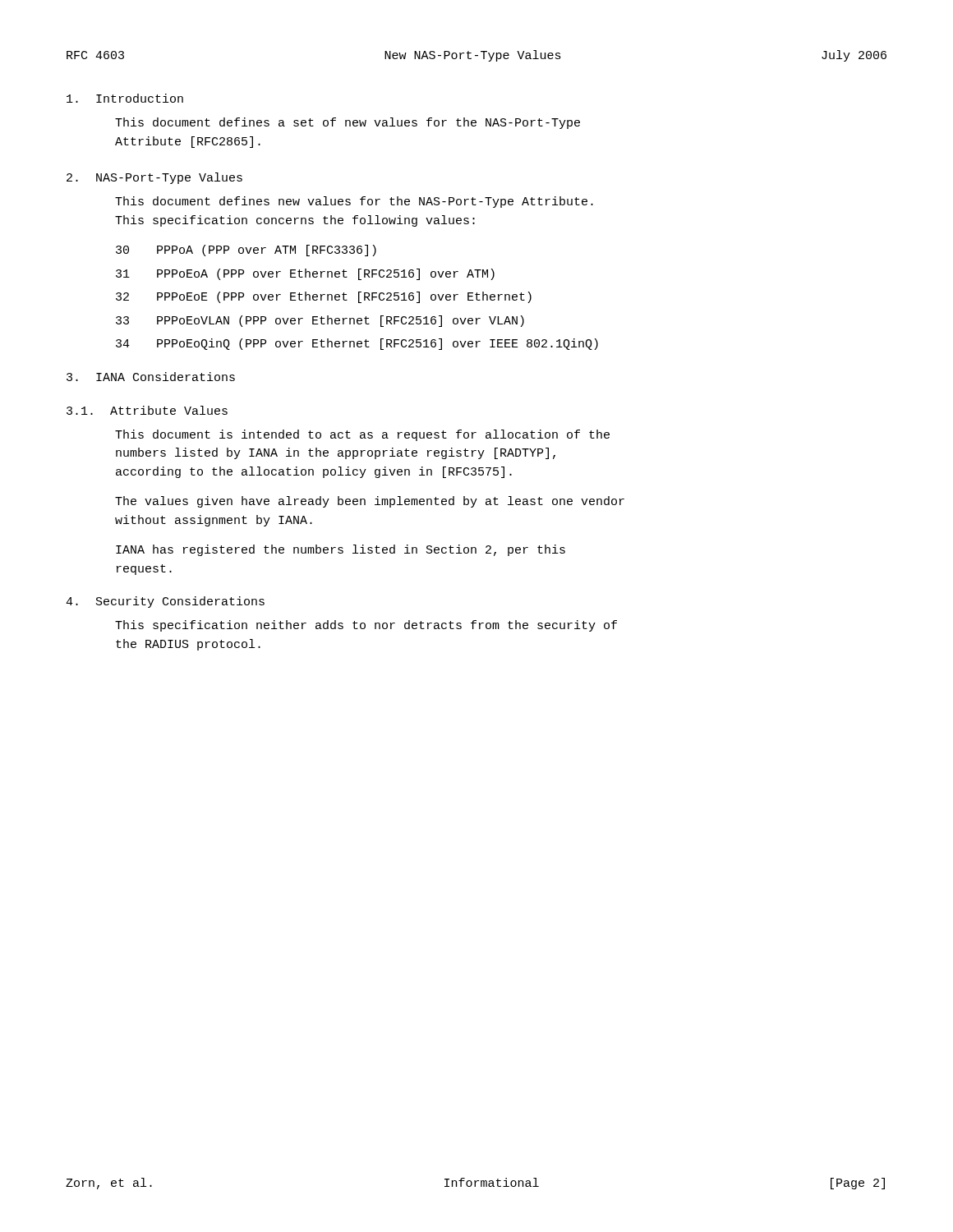The width and height of the screenshot is (953, 1232).
Task: Locate the list item that says "34 PPPoEoQinQ (PPP over Ethernet [RFC2516] over IEEE"
Action: [x=357, y=345]
